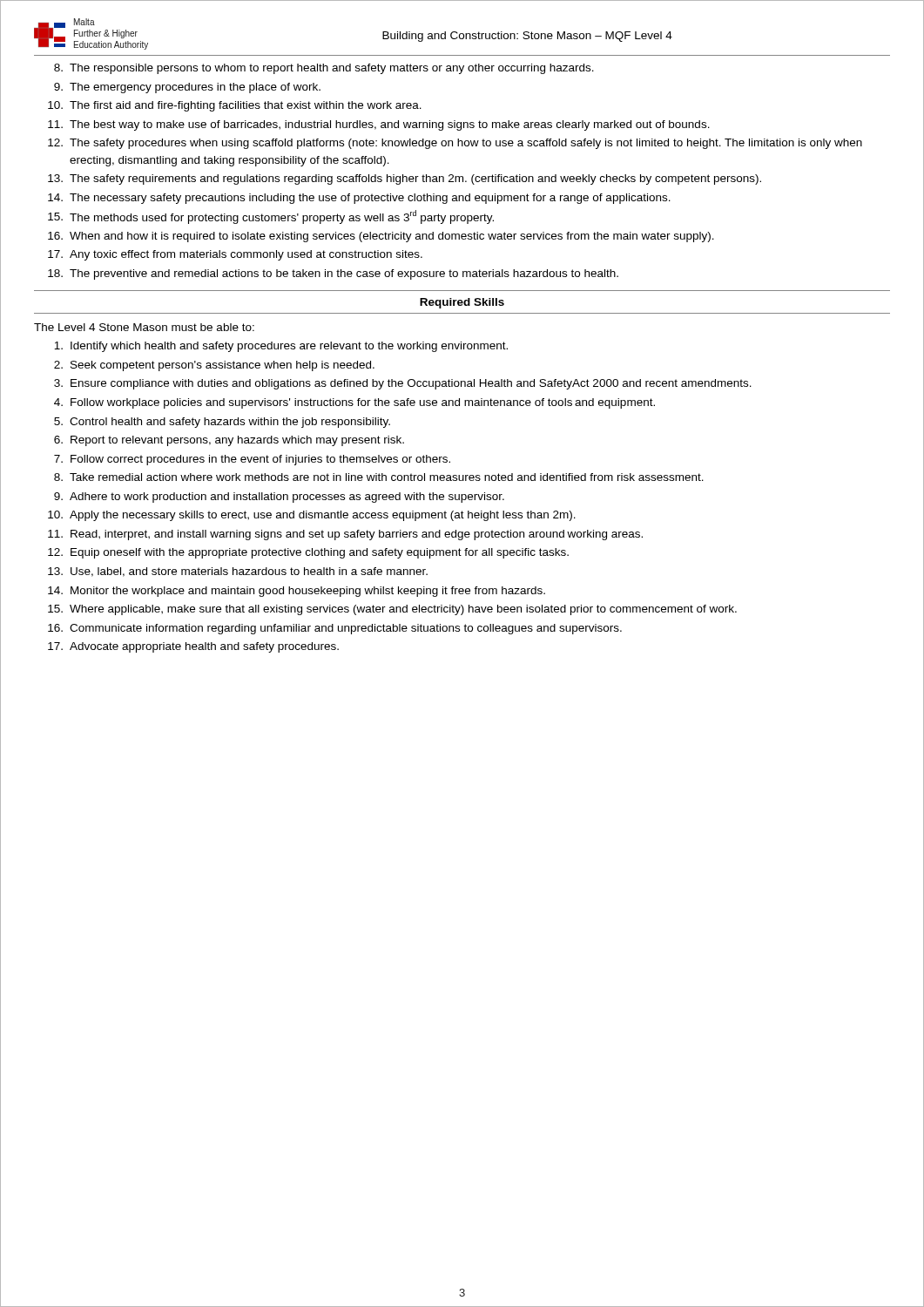The image size is (924, 1307).
Task: Find the block on this page that starts "15. The methods used"
Action: click(x=462, y=217)
